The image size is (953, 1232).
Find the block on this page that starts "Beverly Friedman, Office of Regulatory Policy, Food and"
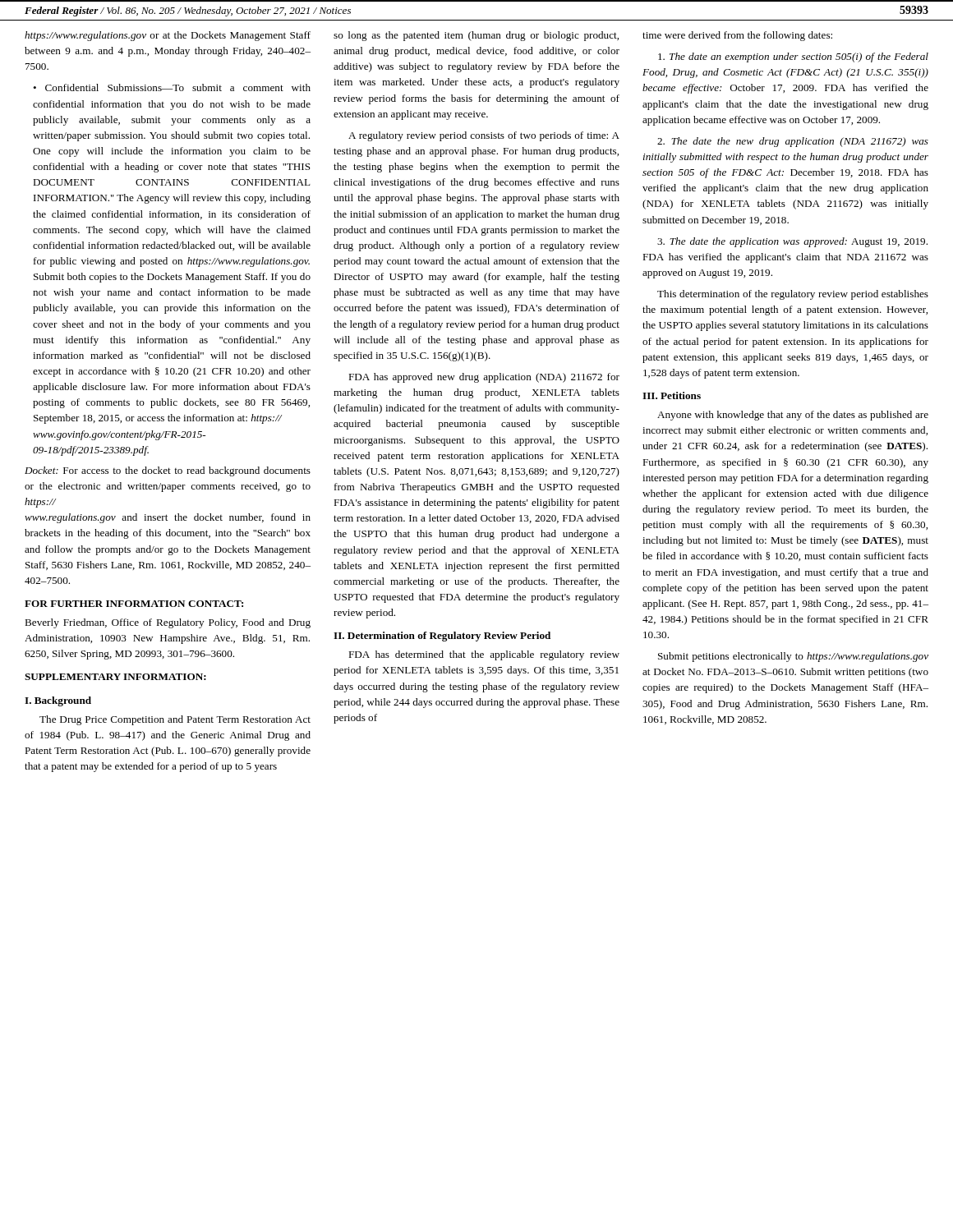tap(168, 638)
